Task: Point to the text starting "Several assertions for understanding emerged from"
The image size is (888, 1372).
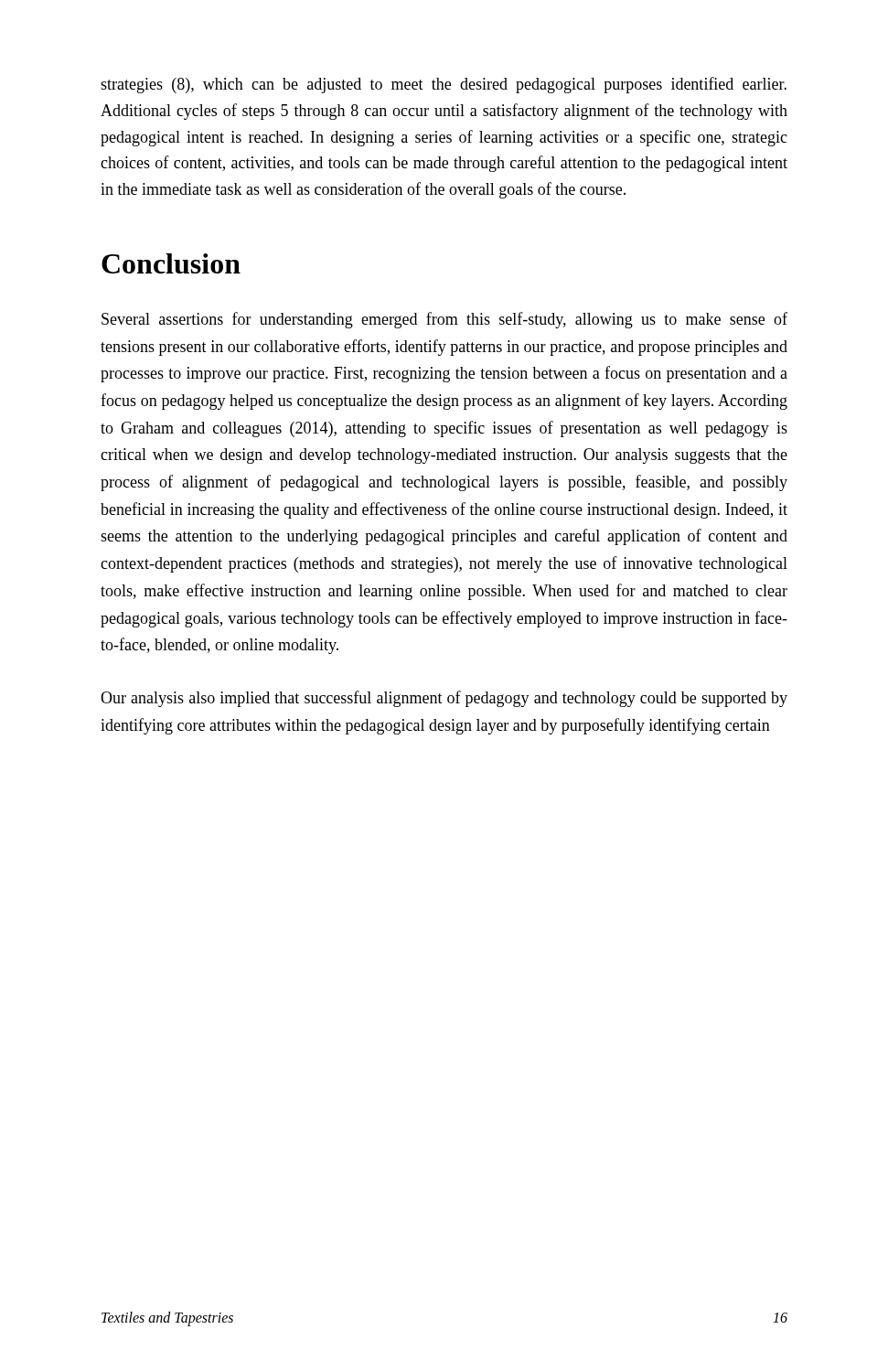Action: (444, 523)
